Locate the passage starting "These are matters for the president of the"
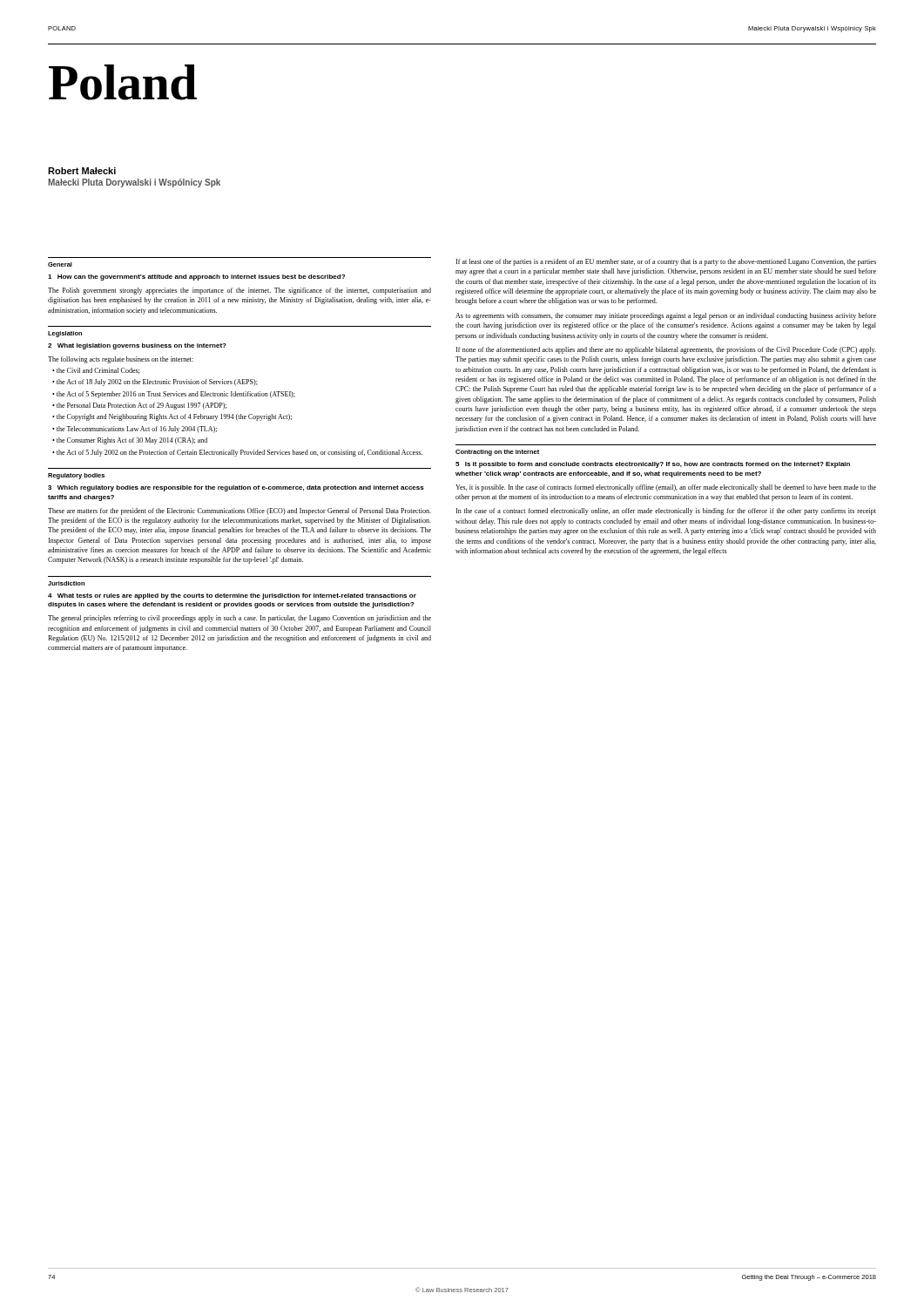The image size is (924, 1307). (239, 535)
